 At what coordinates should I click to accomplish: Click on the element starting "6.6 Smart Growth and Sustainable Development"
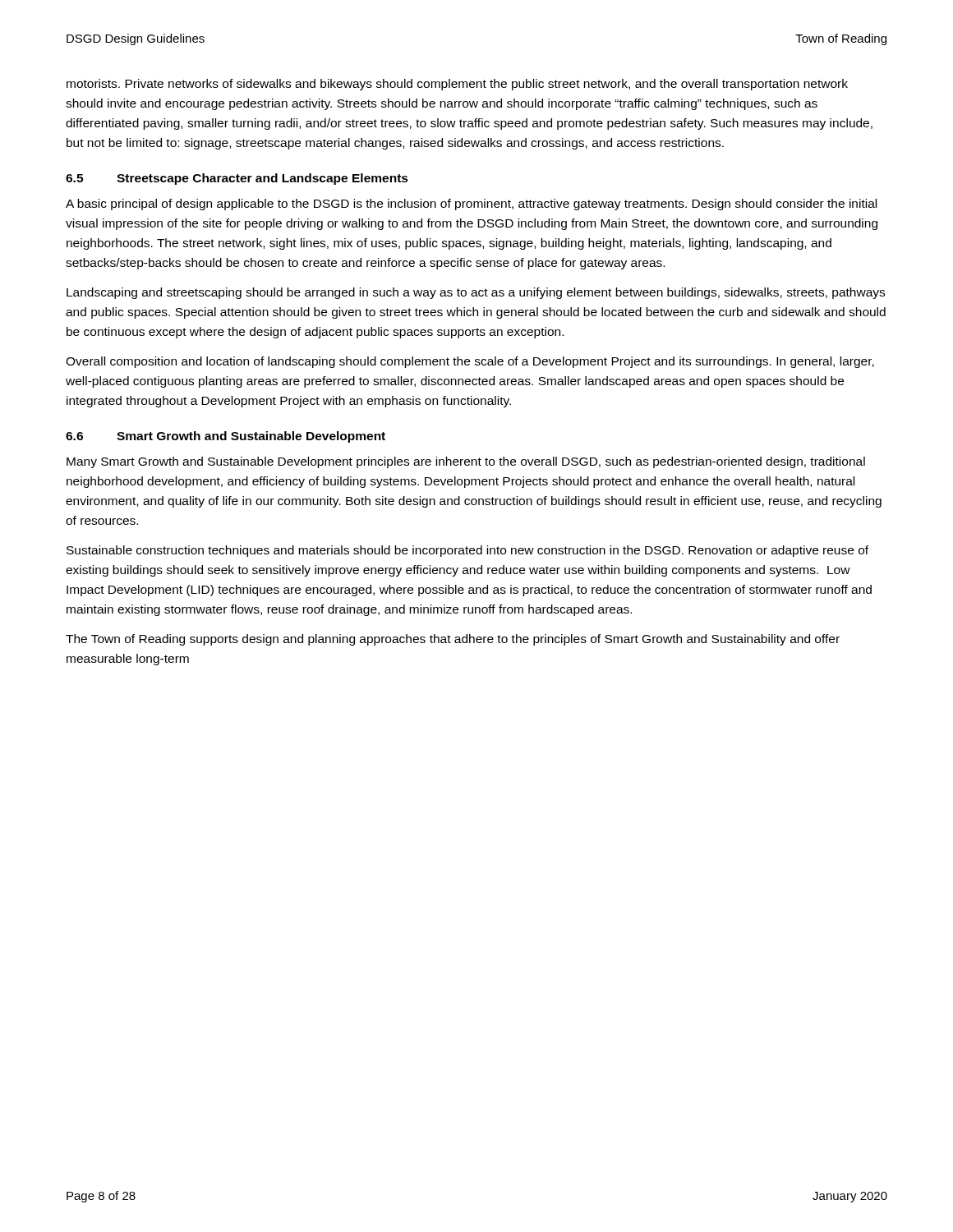click(226, 436)
